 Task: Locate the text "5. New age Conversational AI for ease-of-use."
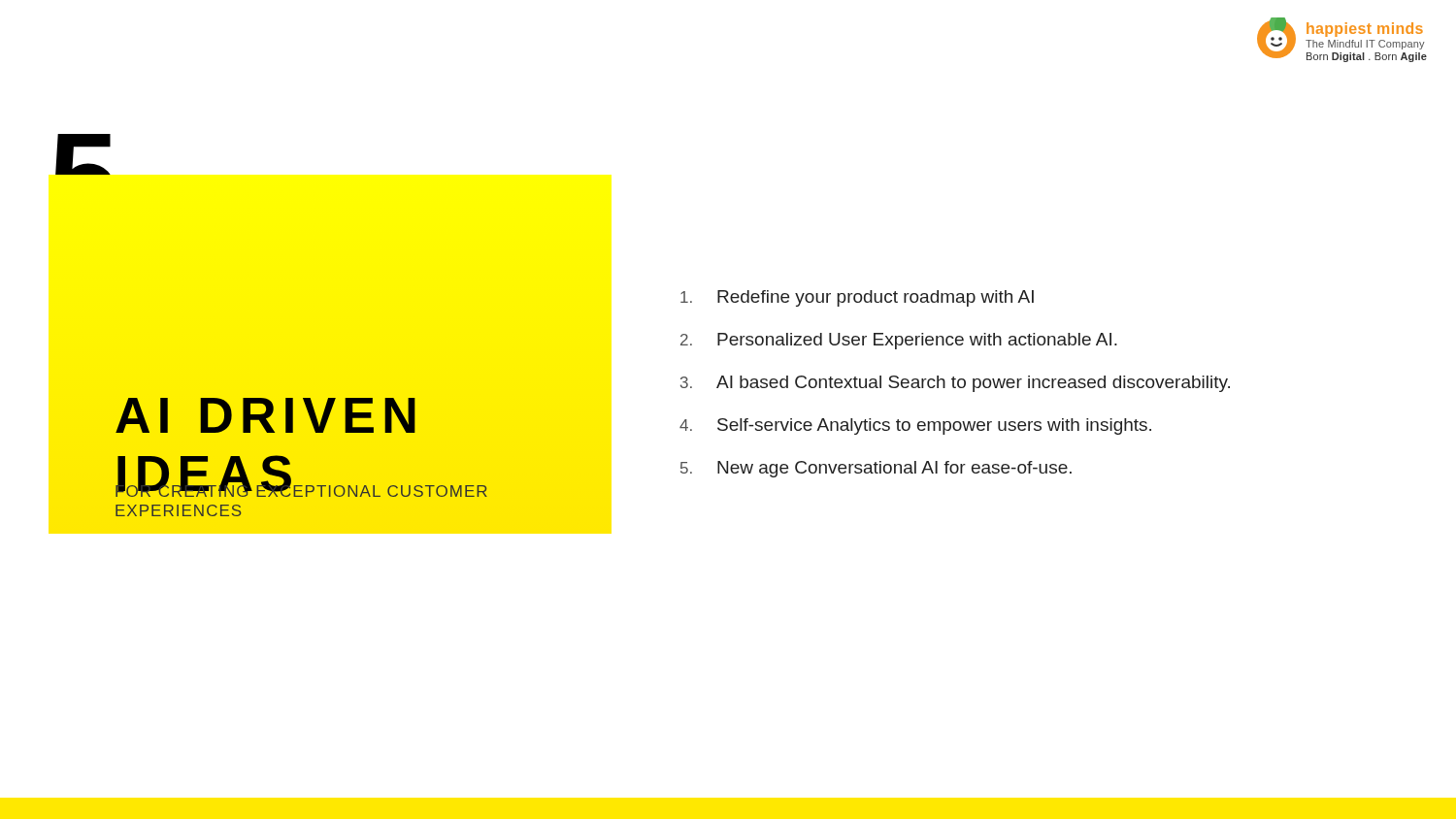point(1044,468)
